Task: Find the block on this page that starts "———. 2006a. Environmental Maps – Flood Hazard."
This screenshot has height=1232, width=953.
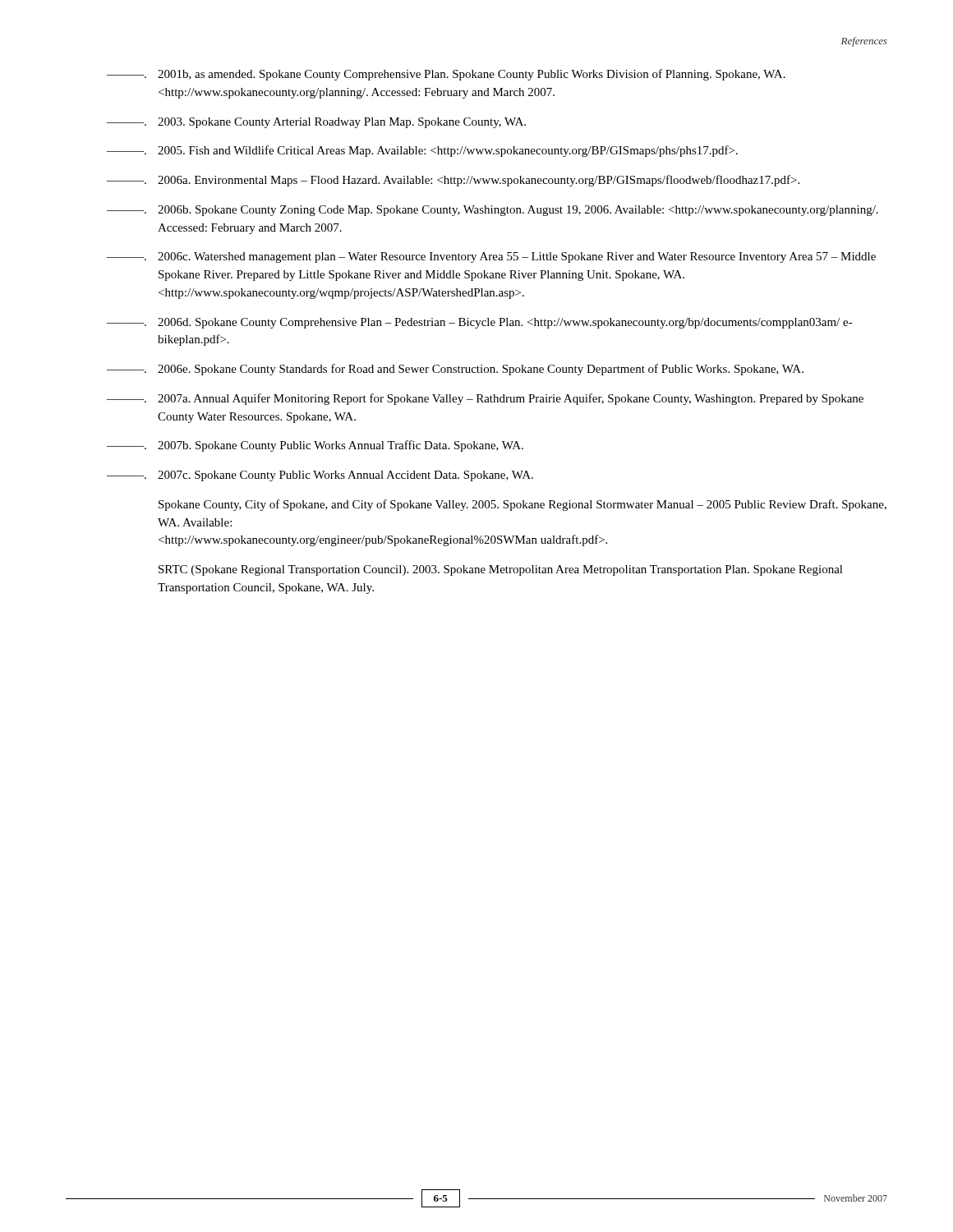Action: 497,181
